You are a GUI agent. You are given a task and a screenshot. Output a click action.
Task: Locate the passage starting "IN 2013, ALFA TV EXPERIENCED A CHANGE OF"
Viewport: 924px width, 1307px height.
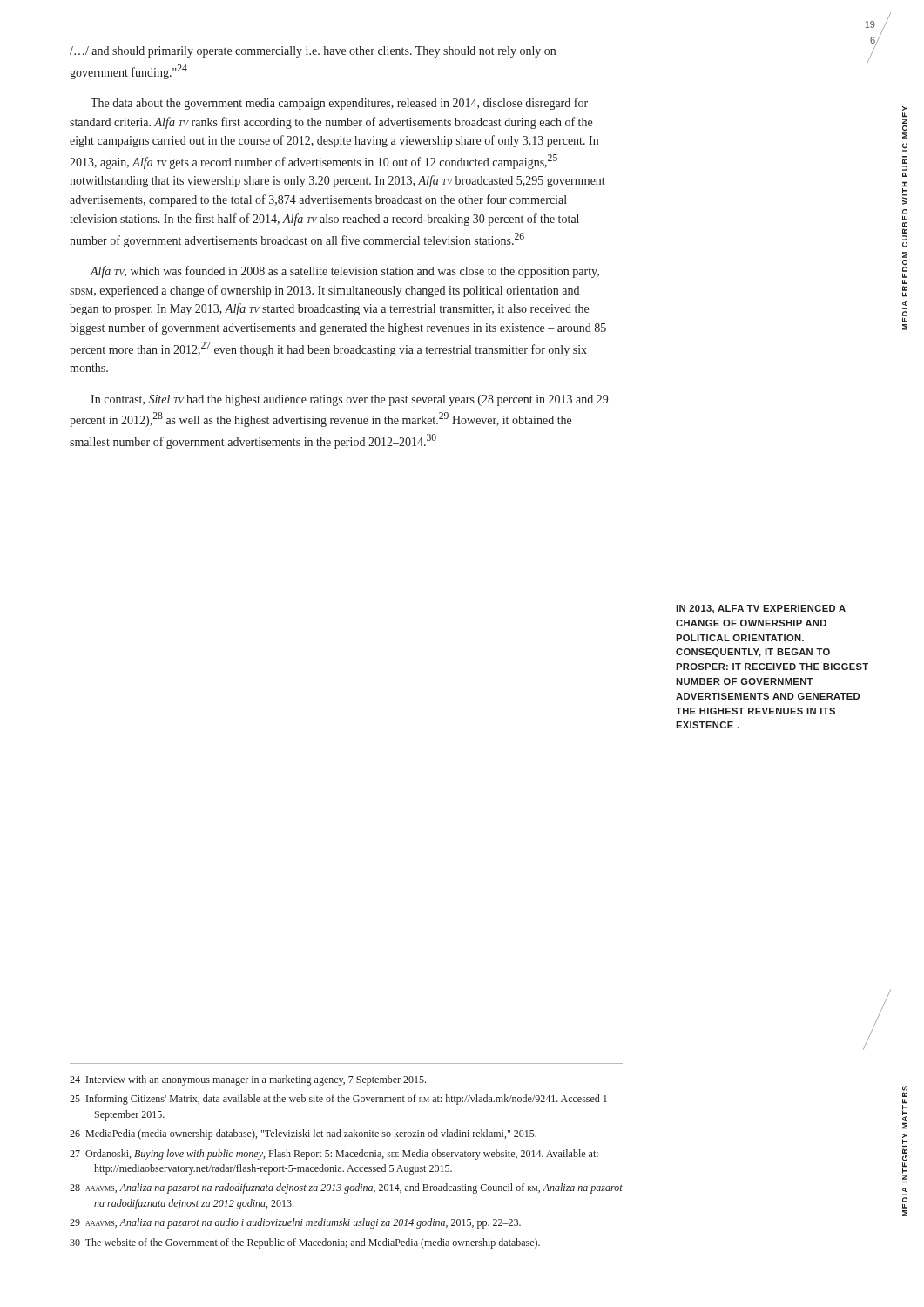[772, 667]
